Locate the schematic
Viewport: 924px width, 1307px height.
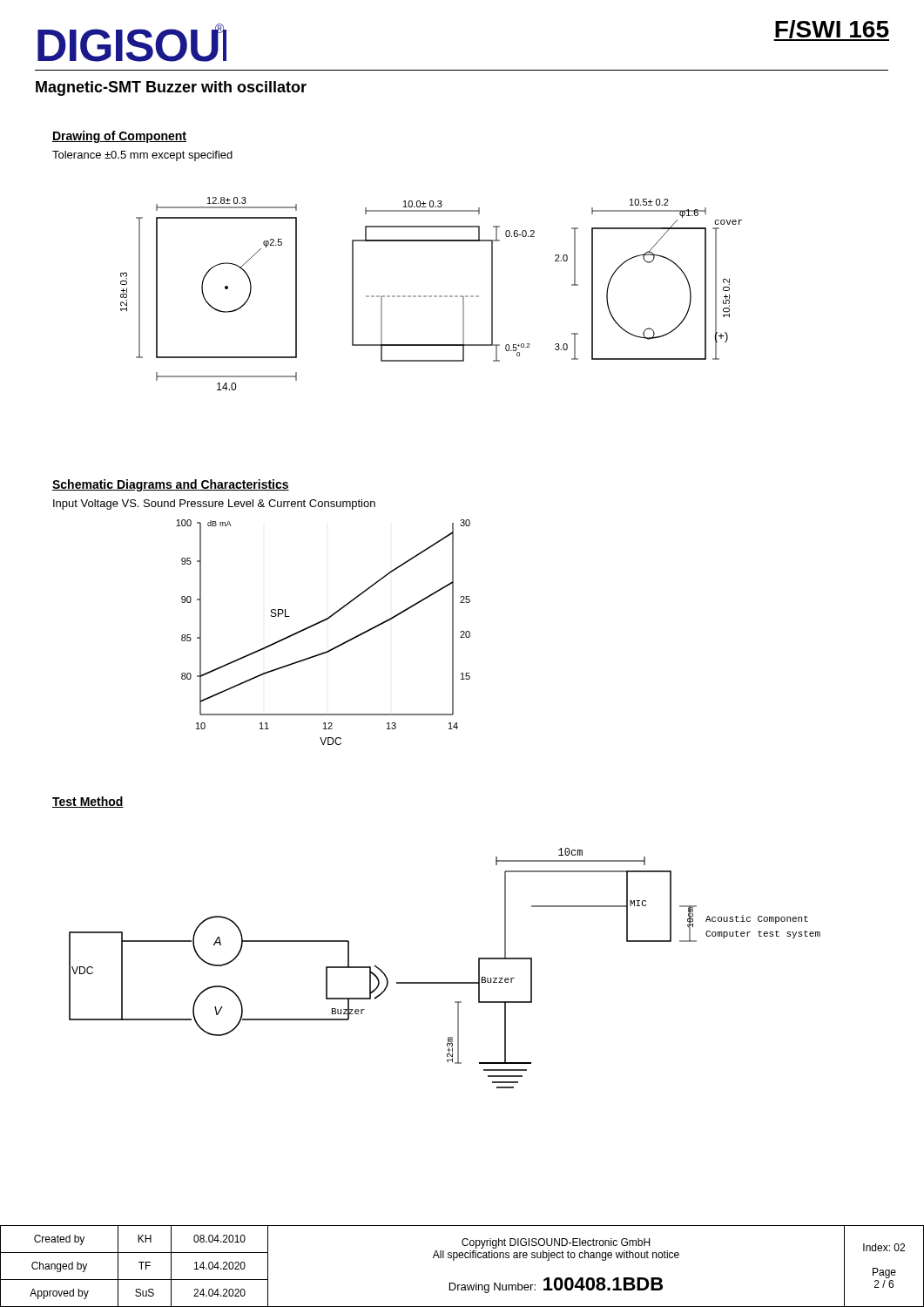462,980
